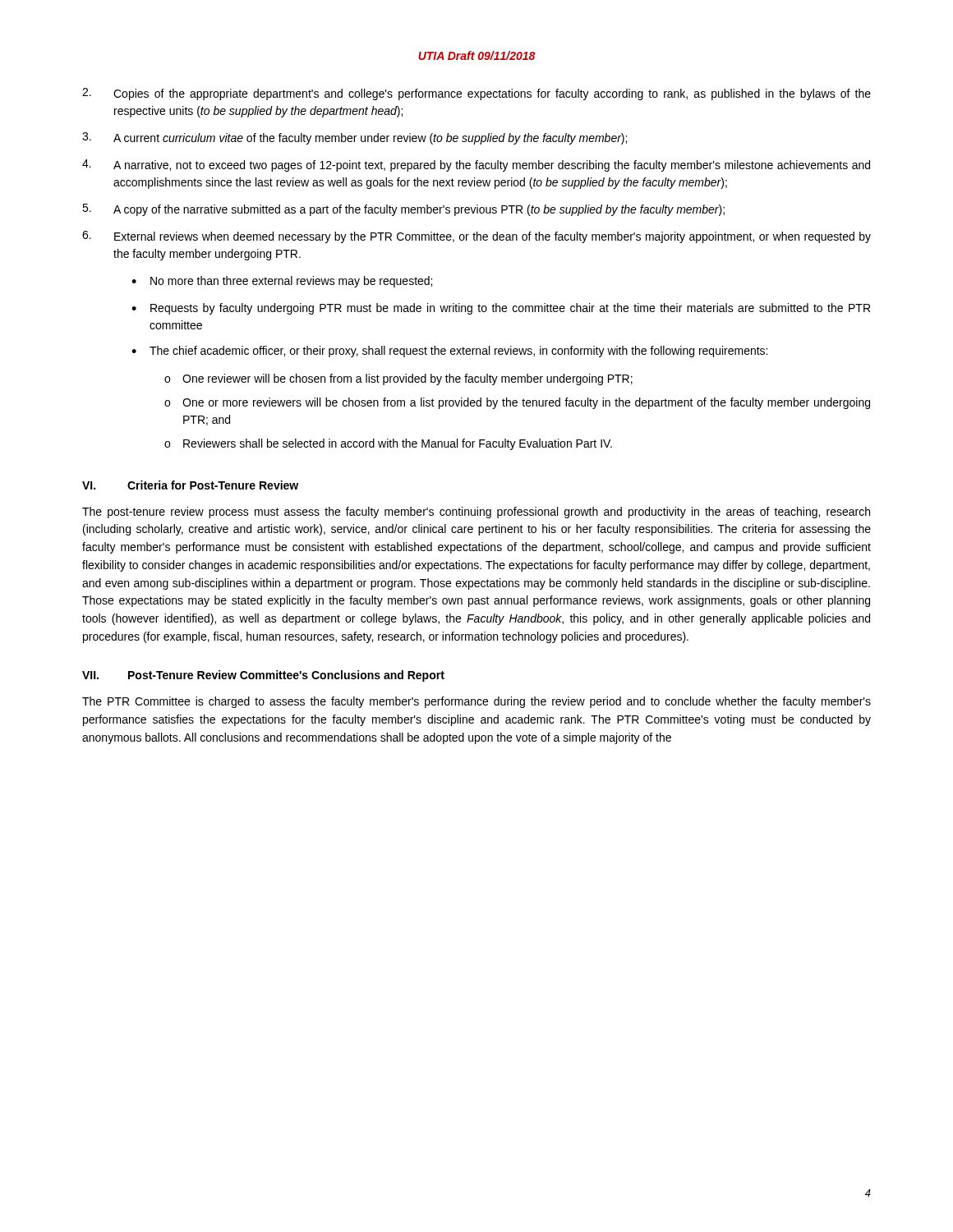Image resolution: width=953 pixels, height=1232 pixels.
Task: Select the list item containing "o One reviewer"
Action: [518, 379]
